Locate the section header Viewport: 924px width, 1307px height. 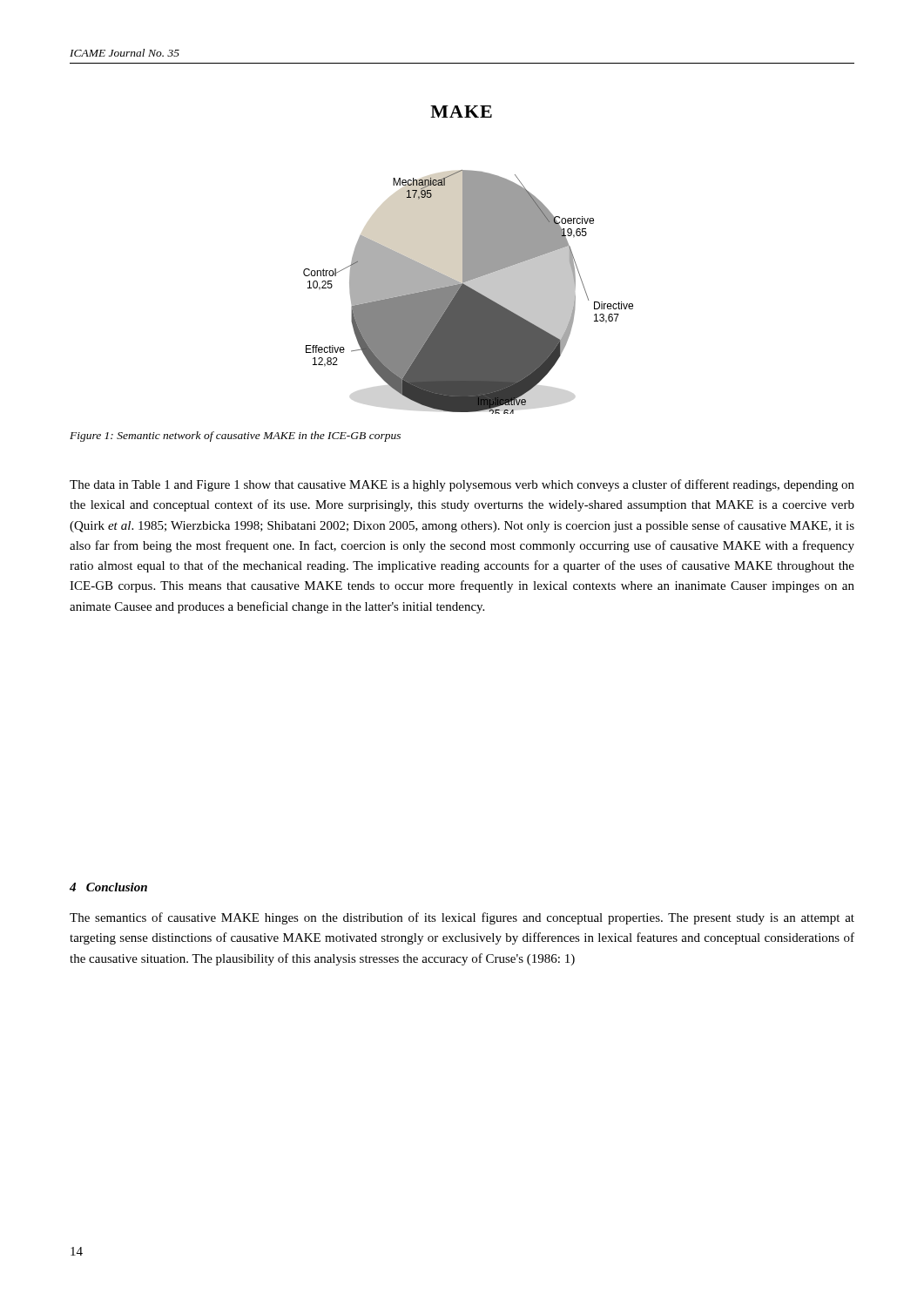coord(462,887)
